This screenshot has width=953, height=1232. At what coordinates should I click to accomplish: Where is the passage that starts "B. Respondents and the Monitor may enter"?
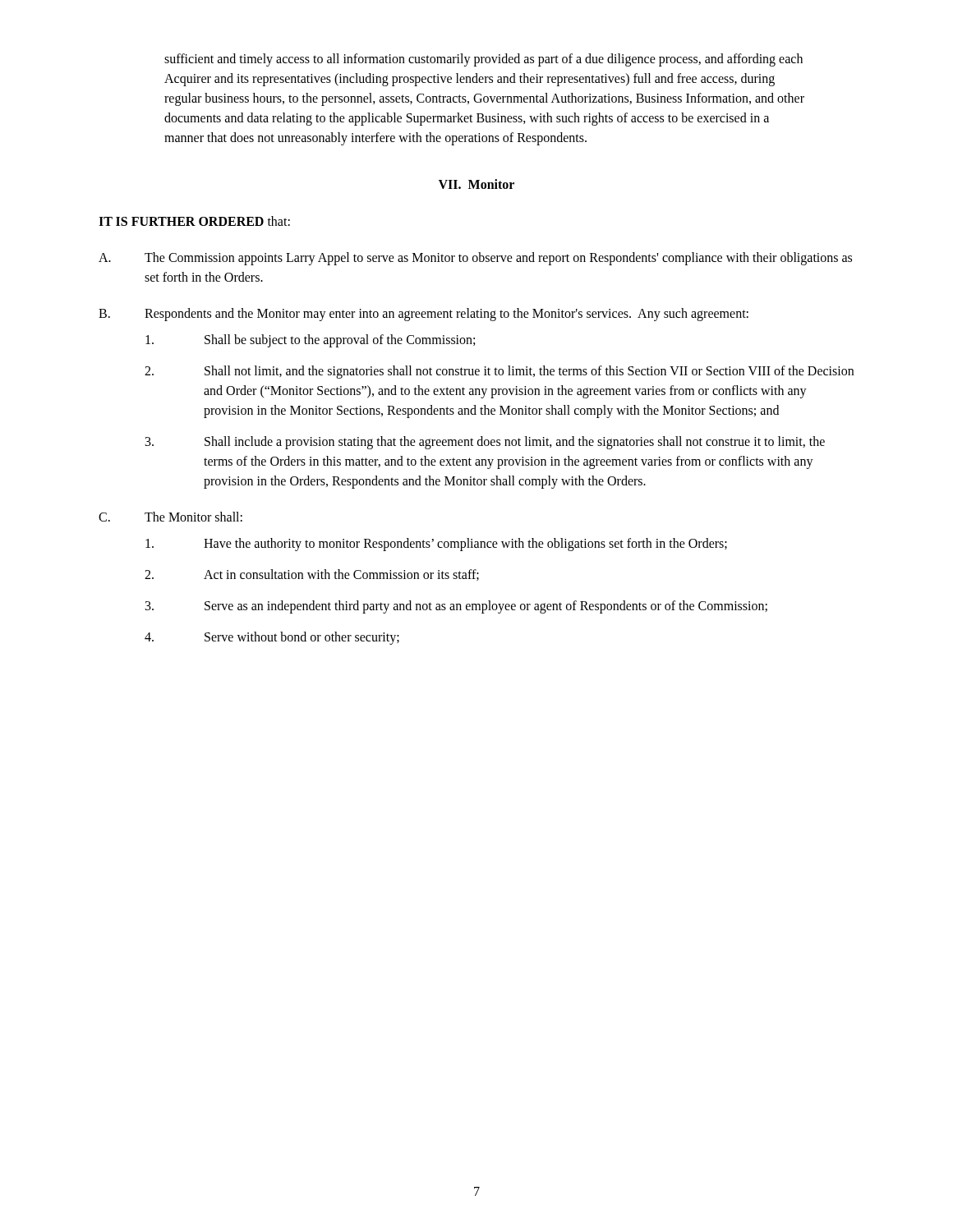click(476, 314)
